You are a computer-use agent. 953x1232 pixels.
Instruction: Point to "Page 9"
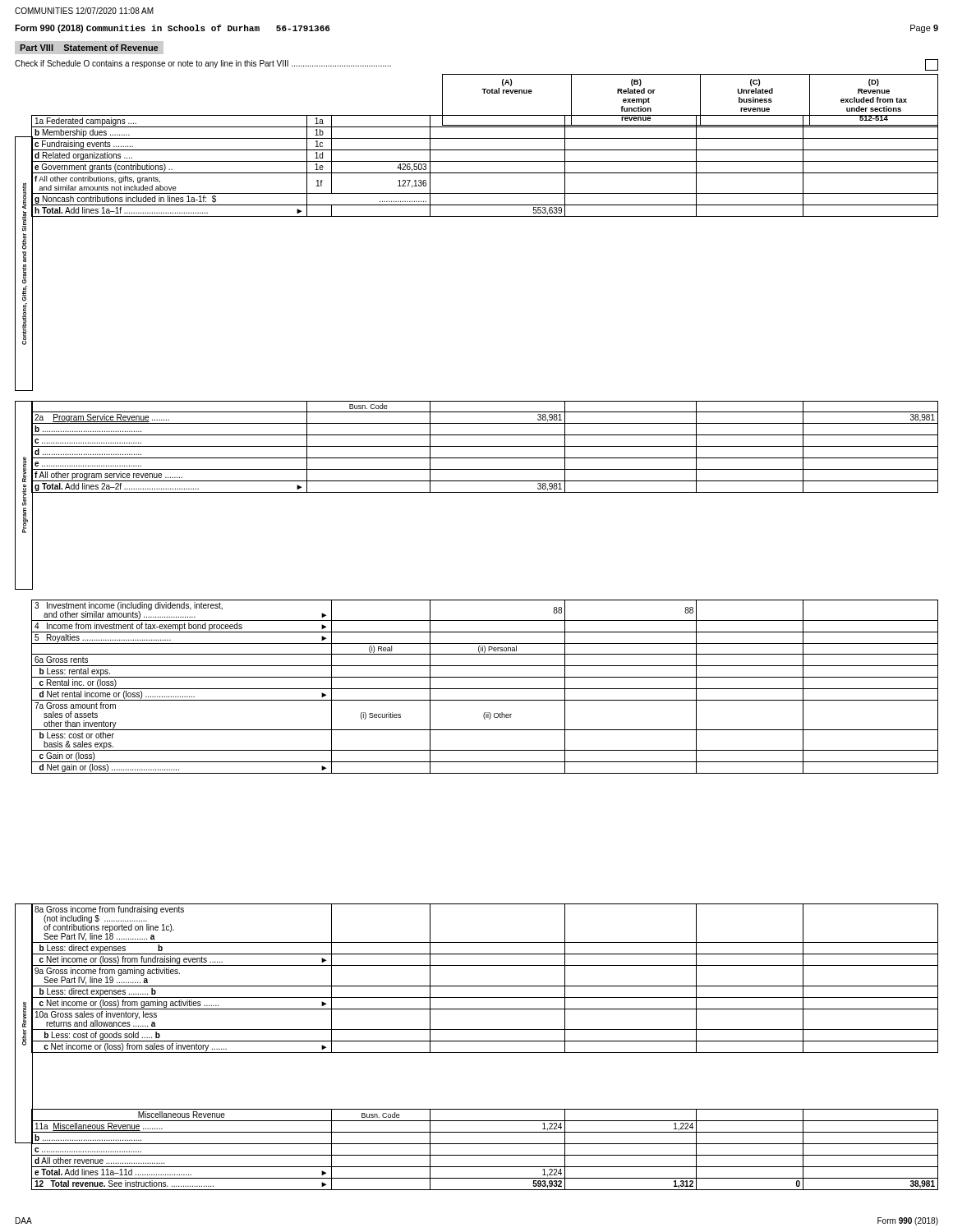point(924,28)
